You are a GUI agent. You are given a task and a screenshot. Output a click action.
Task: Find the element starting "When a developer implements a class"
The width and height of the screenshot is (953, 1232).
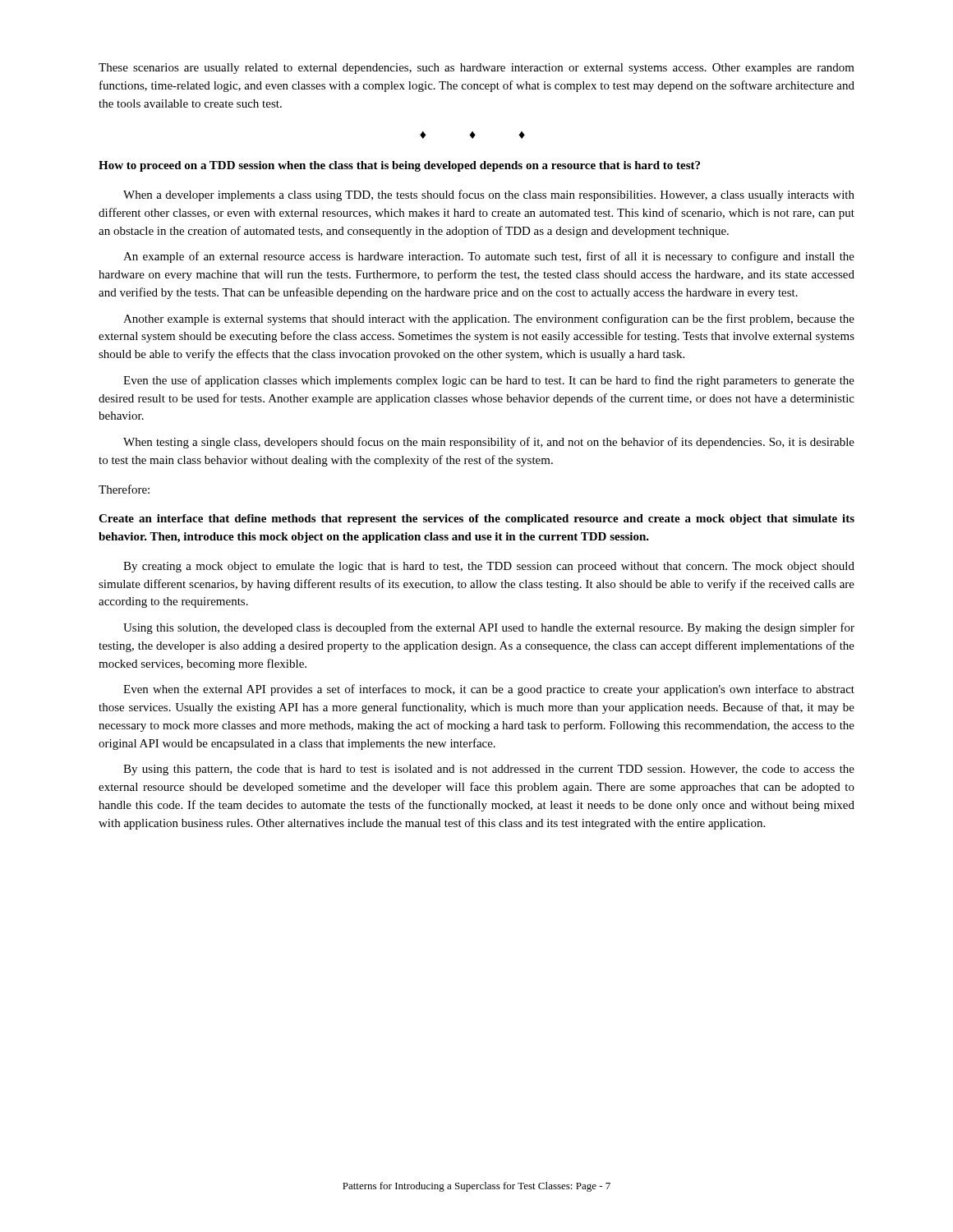coord(476,328)
